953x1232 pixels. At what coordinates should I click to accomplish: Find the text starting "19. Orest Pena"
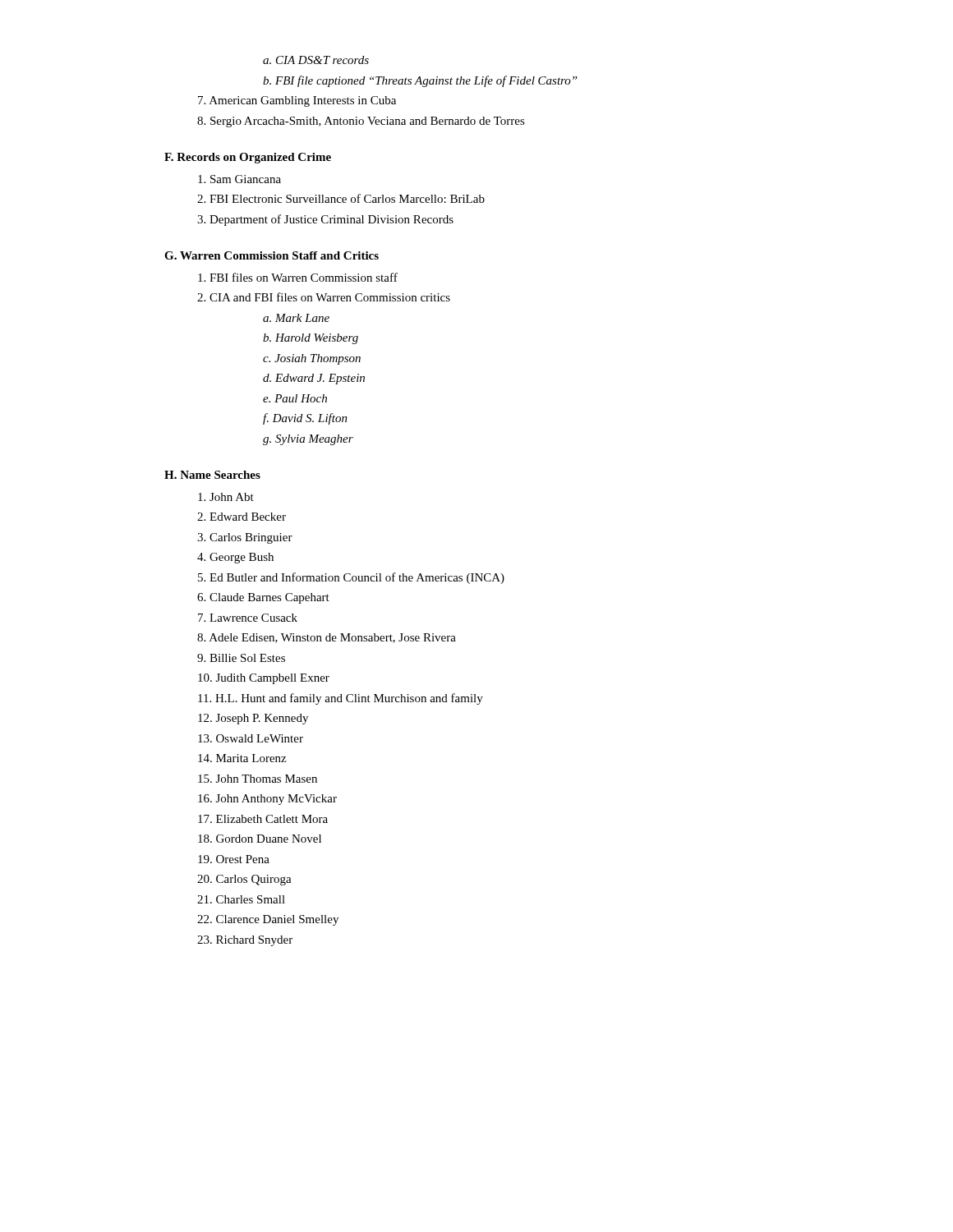tap(233, 859)
